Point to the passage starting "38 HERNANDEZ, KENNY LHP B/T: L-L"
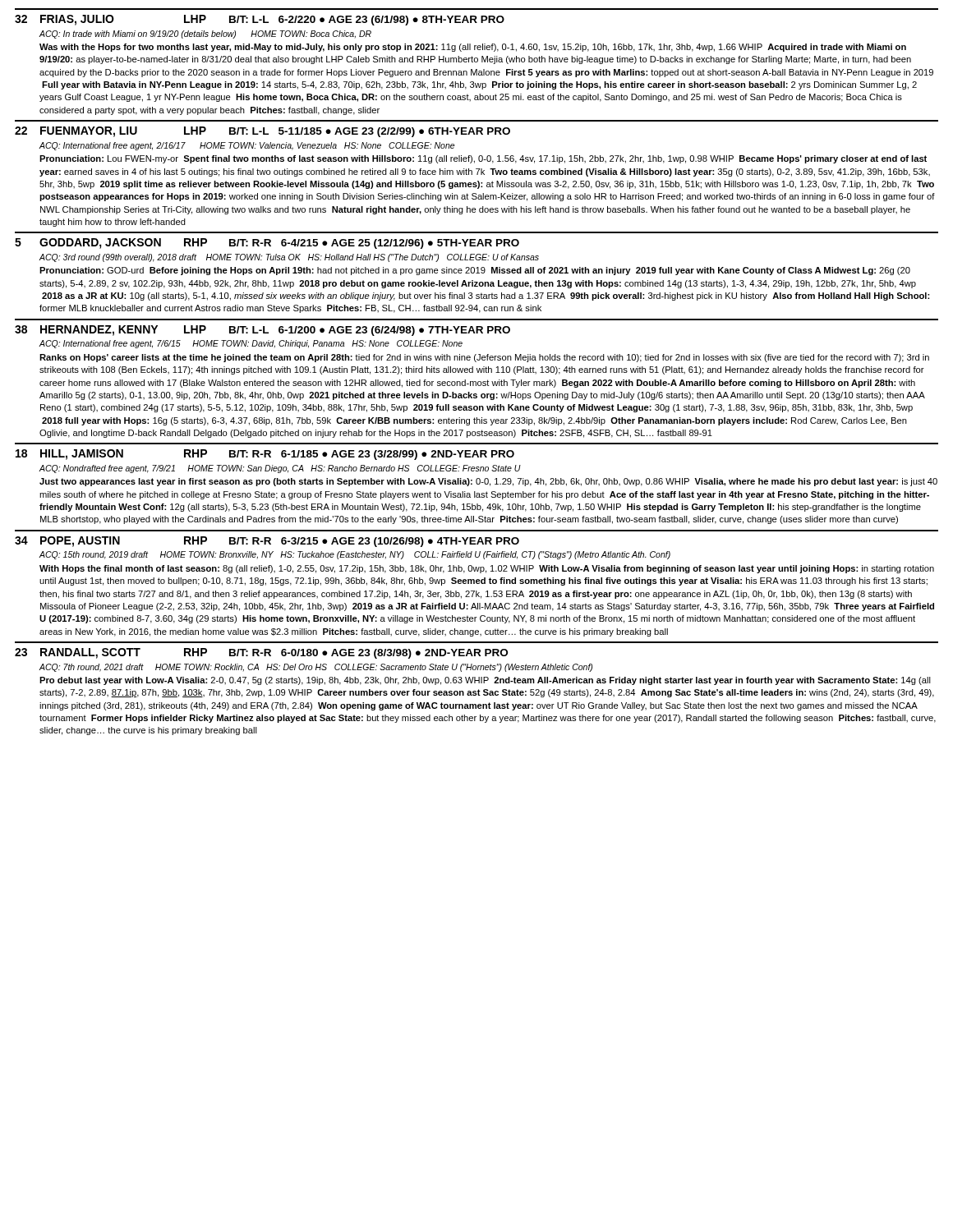 [x=476, y=381]
